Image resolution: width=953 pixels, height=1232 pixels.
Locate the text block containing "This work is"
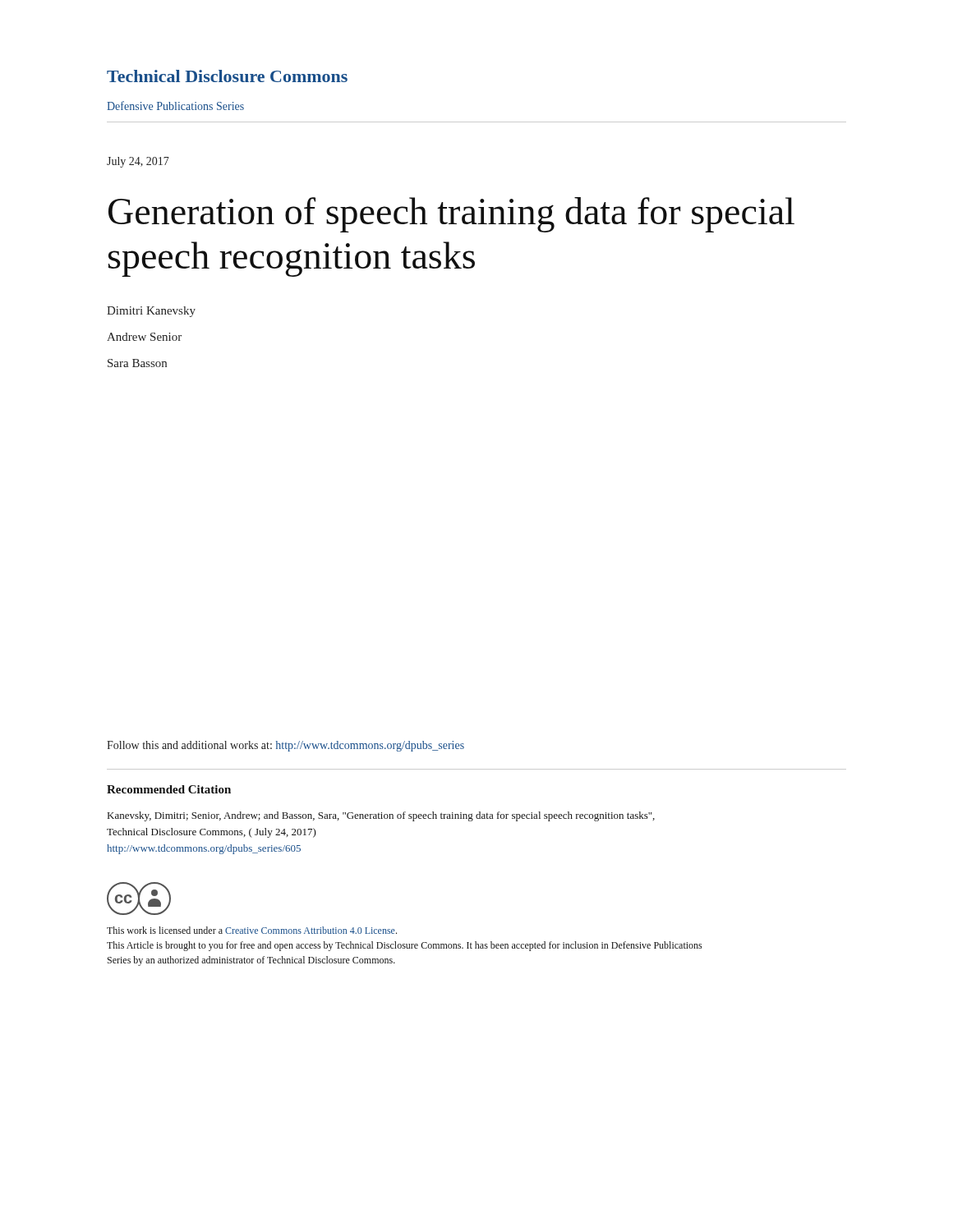click(476, 945)
